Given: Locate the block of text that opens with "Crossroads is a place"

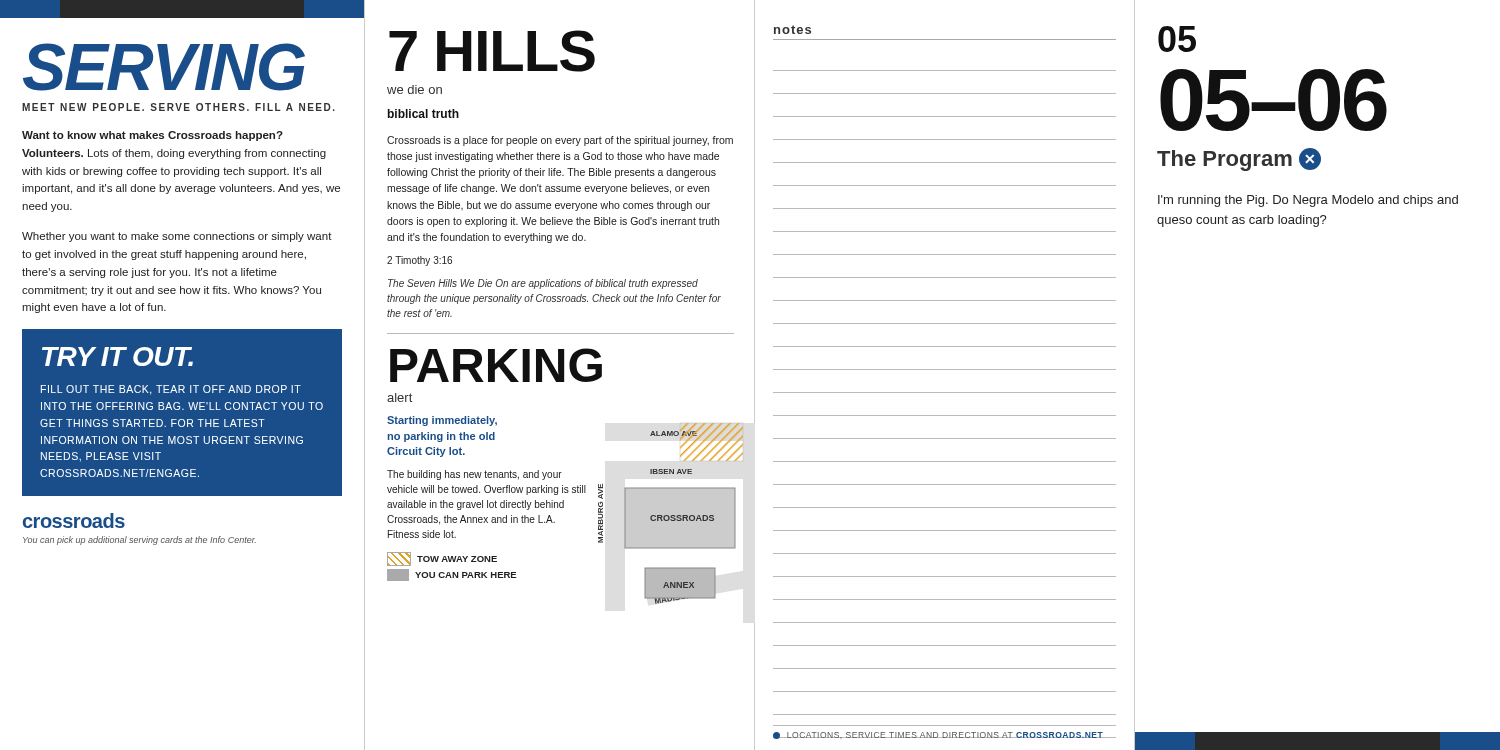Looking at the screenshot, I should point(560,199).
